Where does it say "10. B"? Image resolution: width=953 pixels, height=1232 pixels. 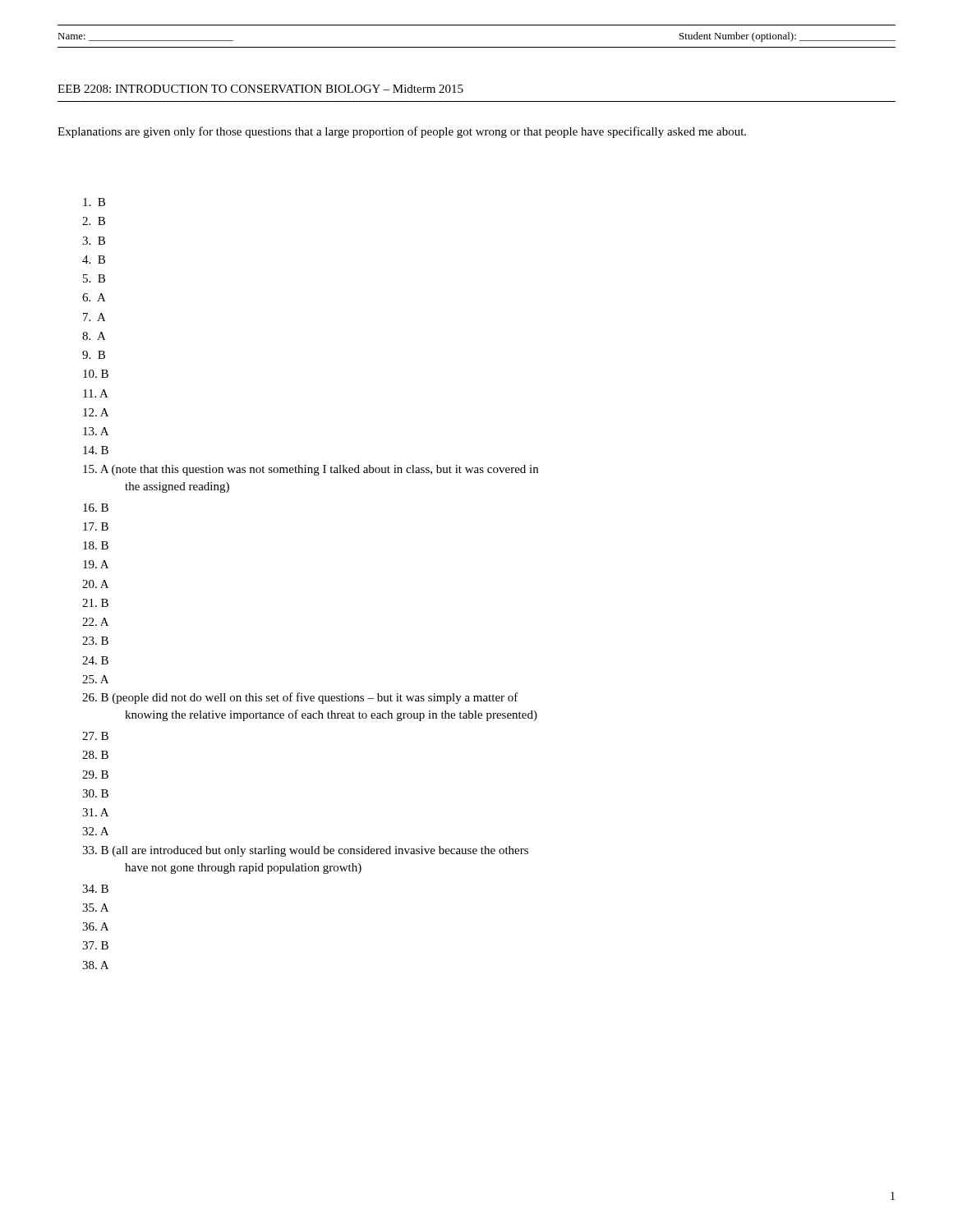click(95, 374)
